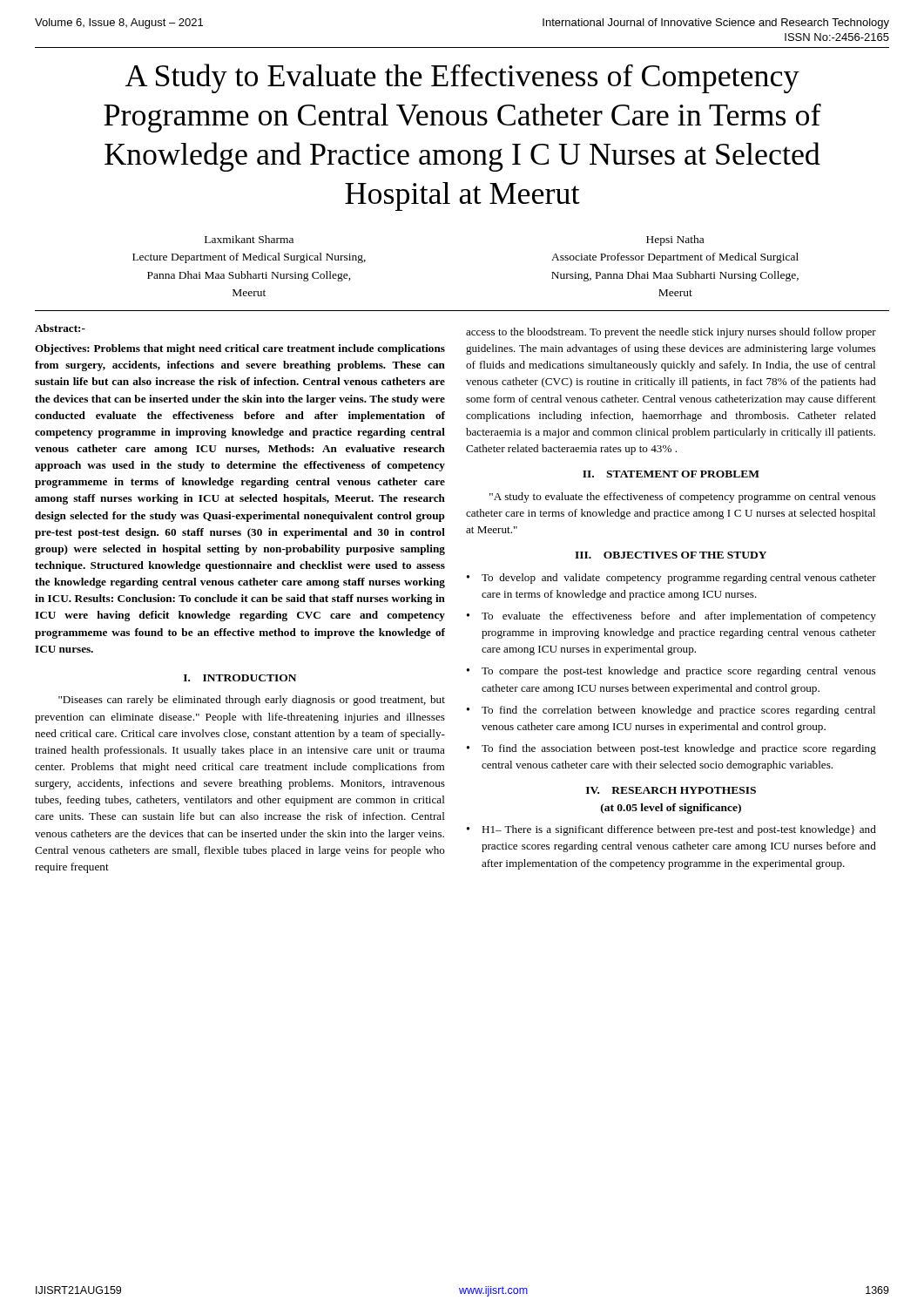Navigate to the text block starting "access to the bloodstream. To prevent the needle"

click(671, 390)
